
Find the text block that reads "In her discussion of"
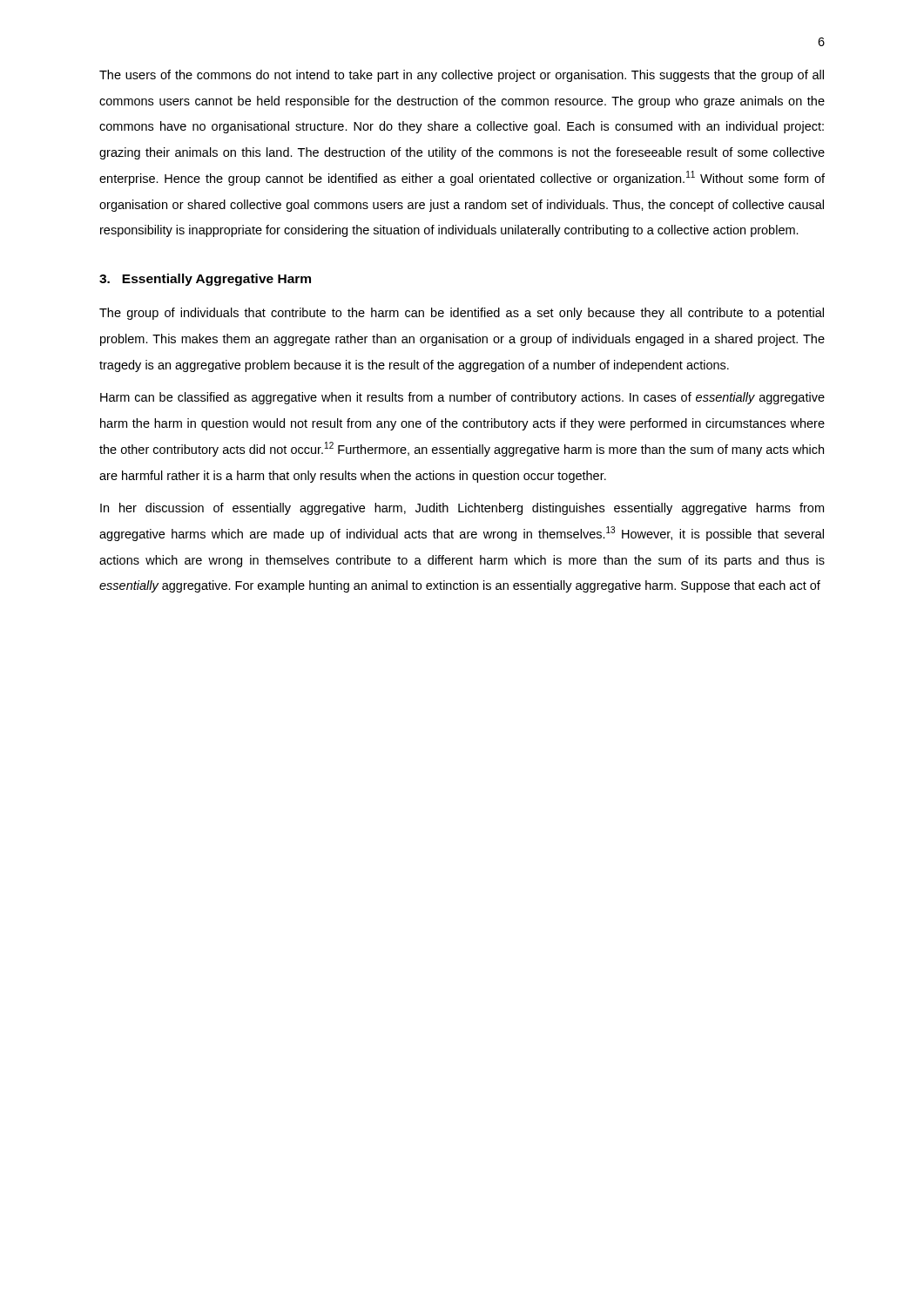(462, 548)
